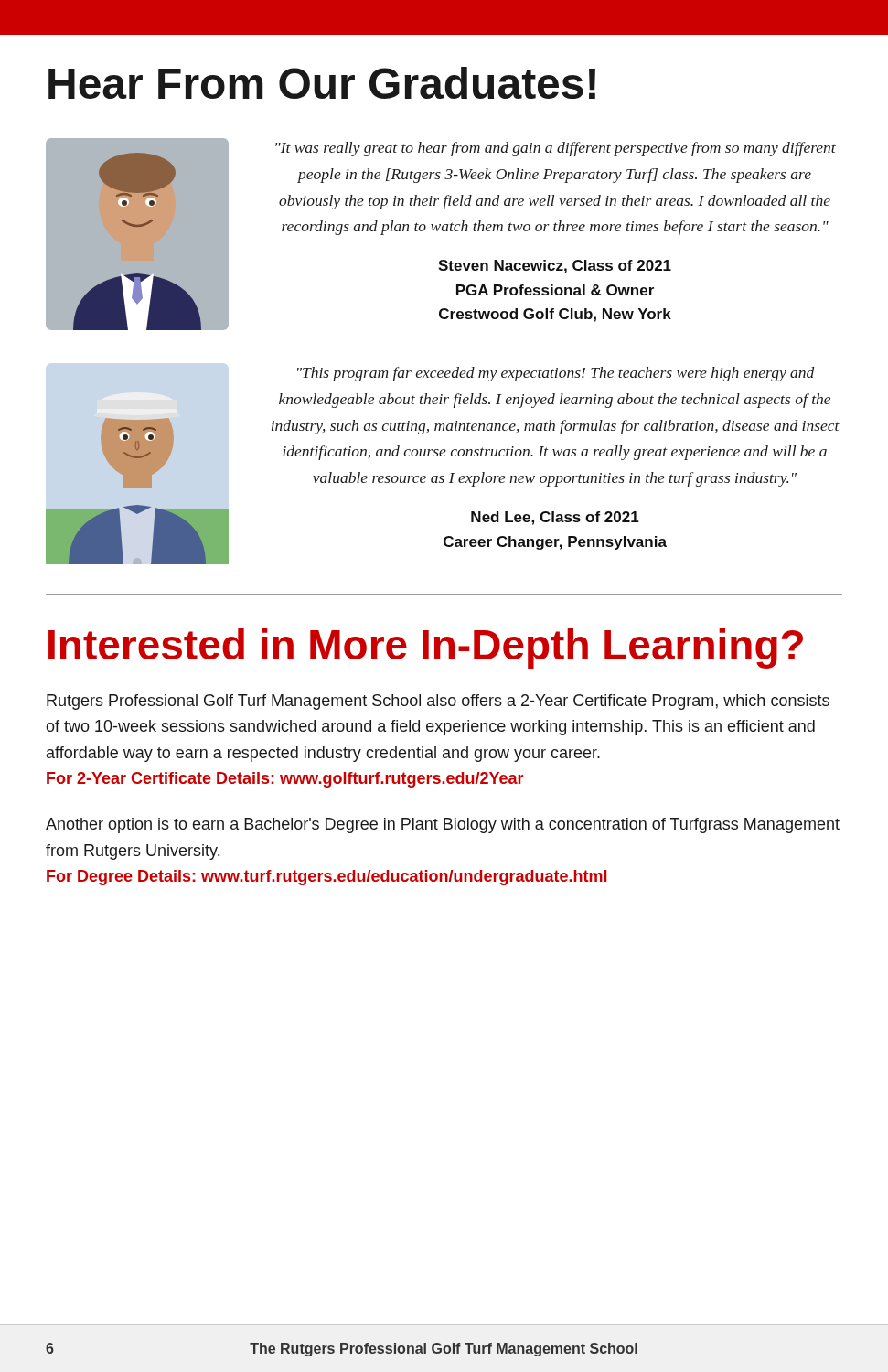Navigate to the passage starting ""It was really great to"

click(555, 187)
